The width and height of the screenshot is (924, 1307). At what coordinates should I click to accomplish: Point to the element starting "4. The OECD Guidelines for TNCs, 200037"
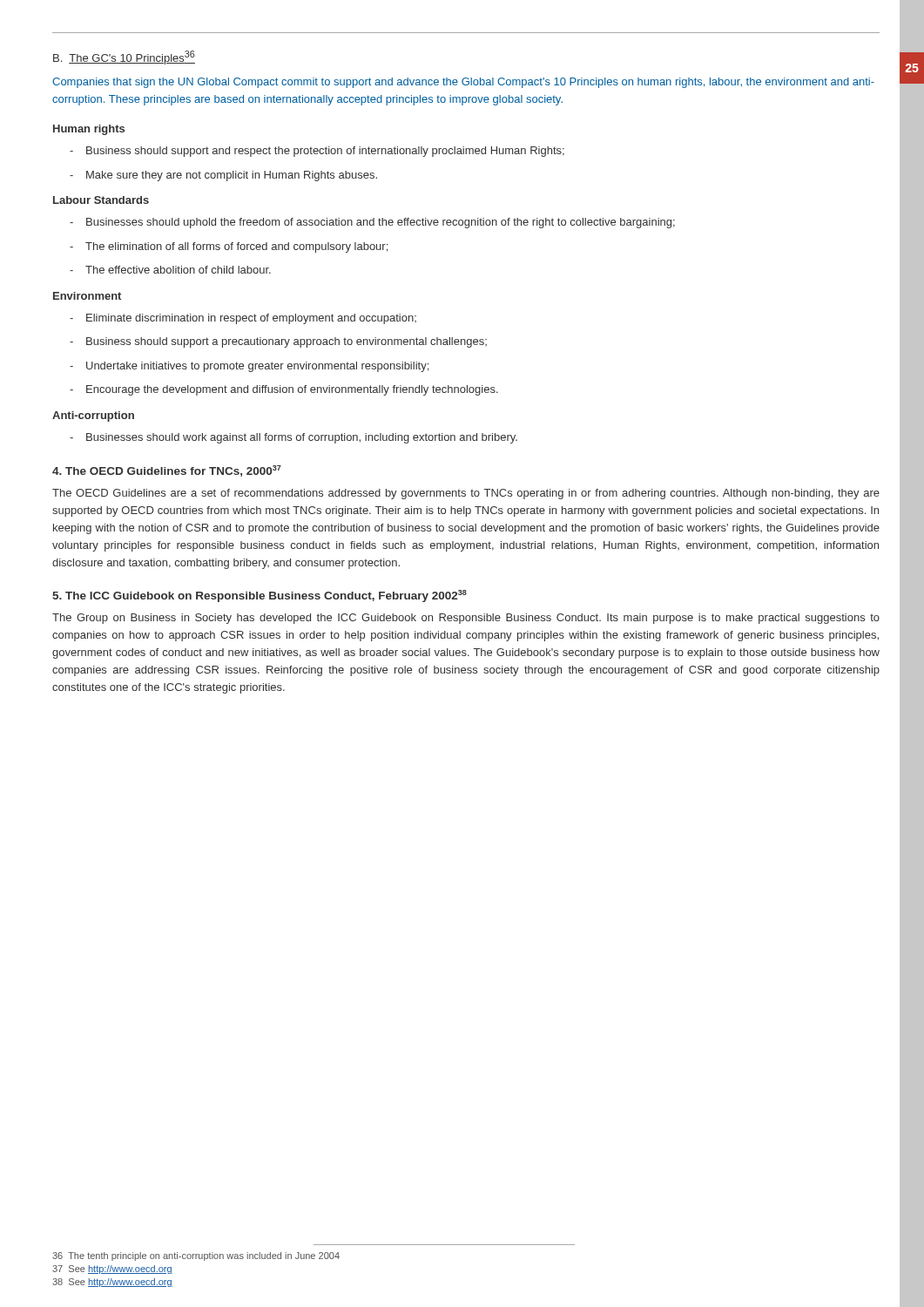tap(167, 470)
